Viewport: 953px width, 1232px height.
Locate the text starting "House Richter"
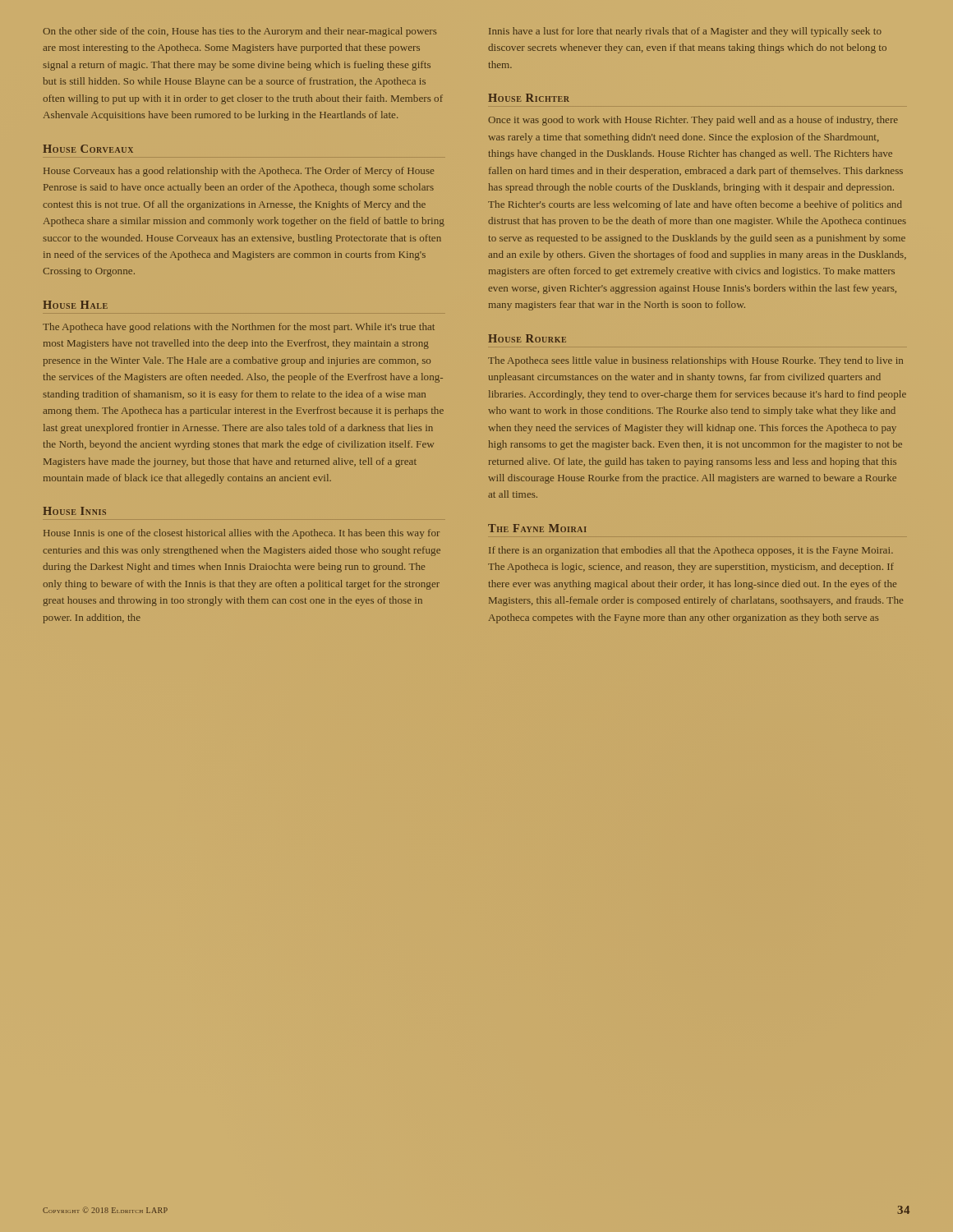(529, 98)
